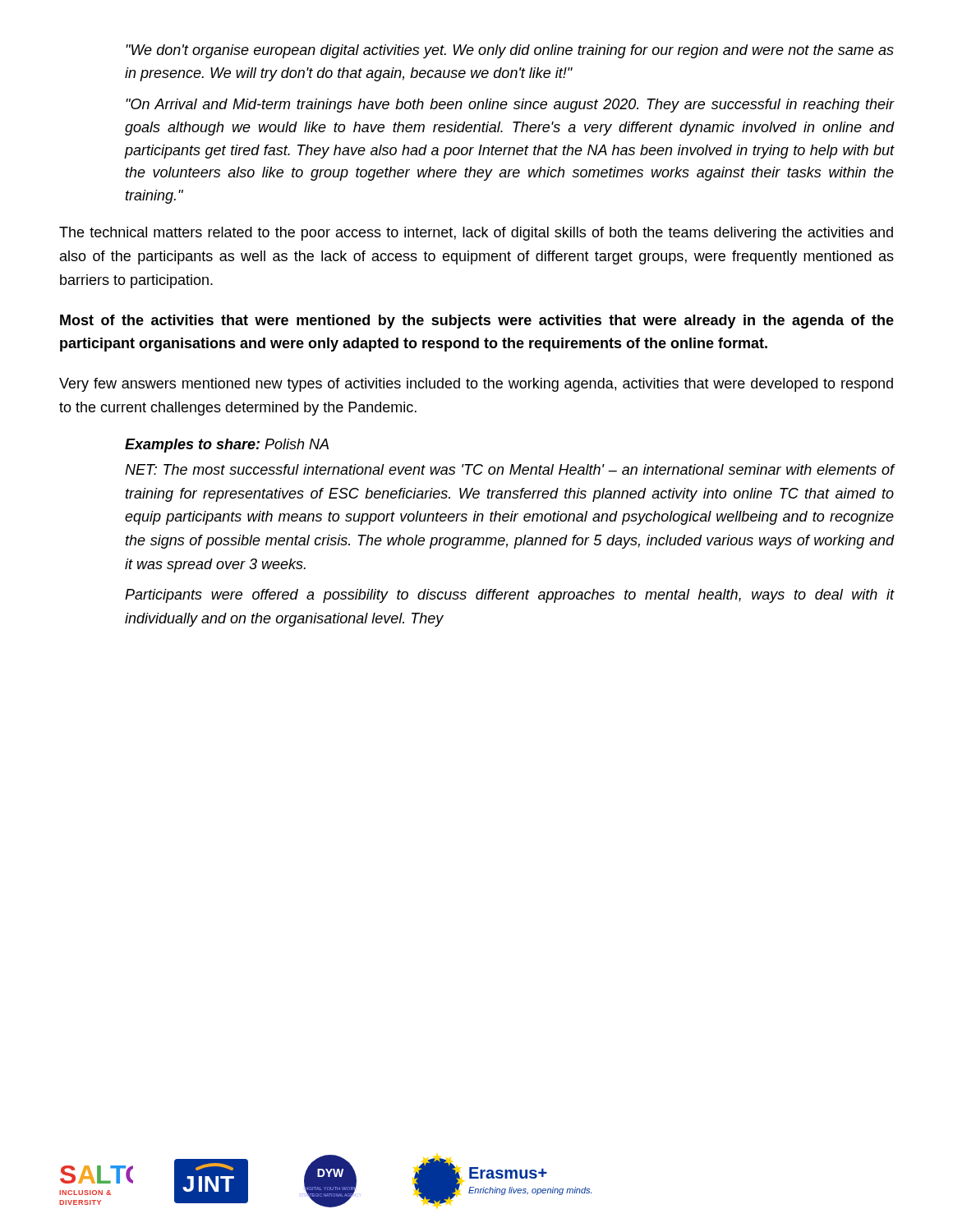Click on the text block that reads "NET: The most successful international event was 'TC"
The height and width of the screenshot is (1232, 953).
pos(509,517)
